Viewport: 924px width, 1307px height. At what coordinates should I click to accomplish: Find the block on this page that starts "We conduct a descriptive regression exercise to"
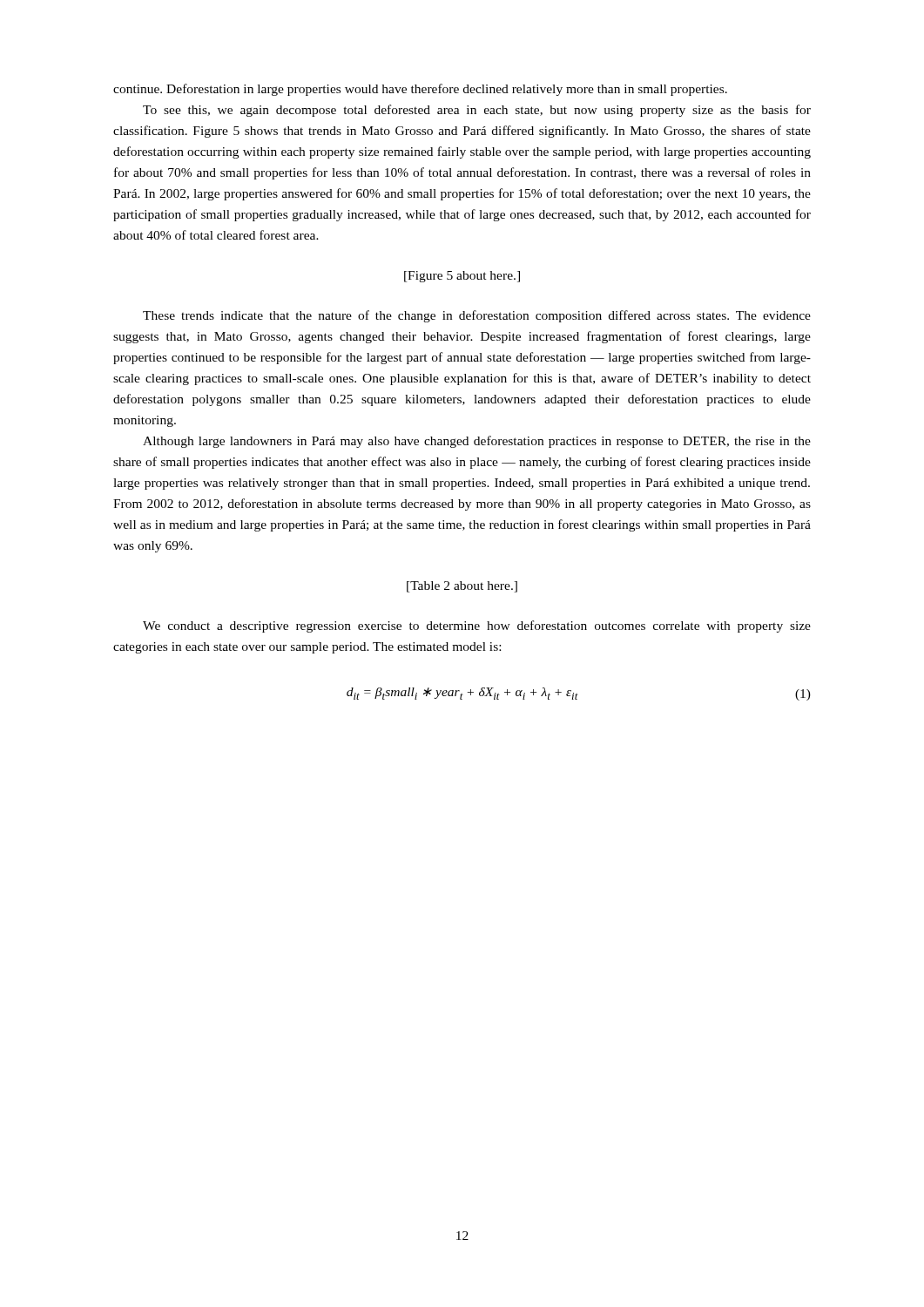click(462, 636)
